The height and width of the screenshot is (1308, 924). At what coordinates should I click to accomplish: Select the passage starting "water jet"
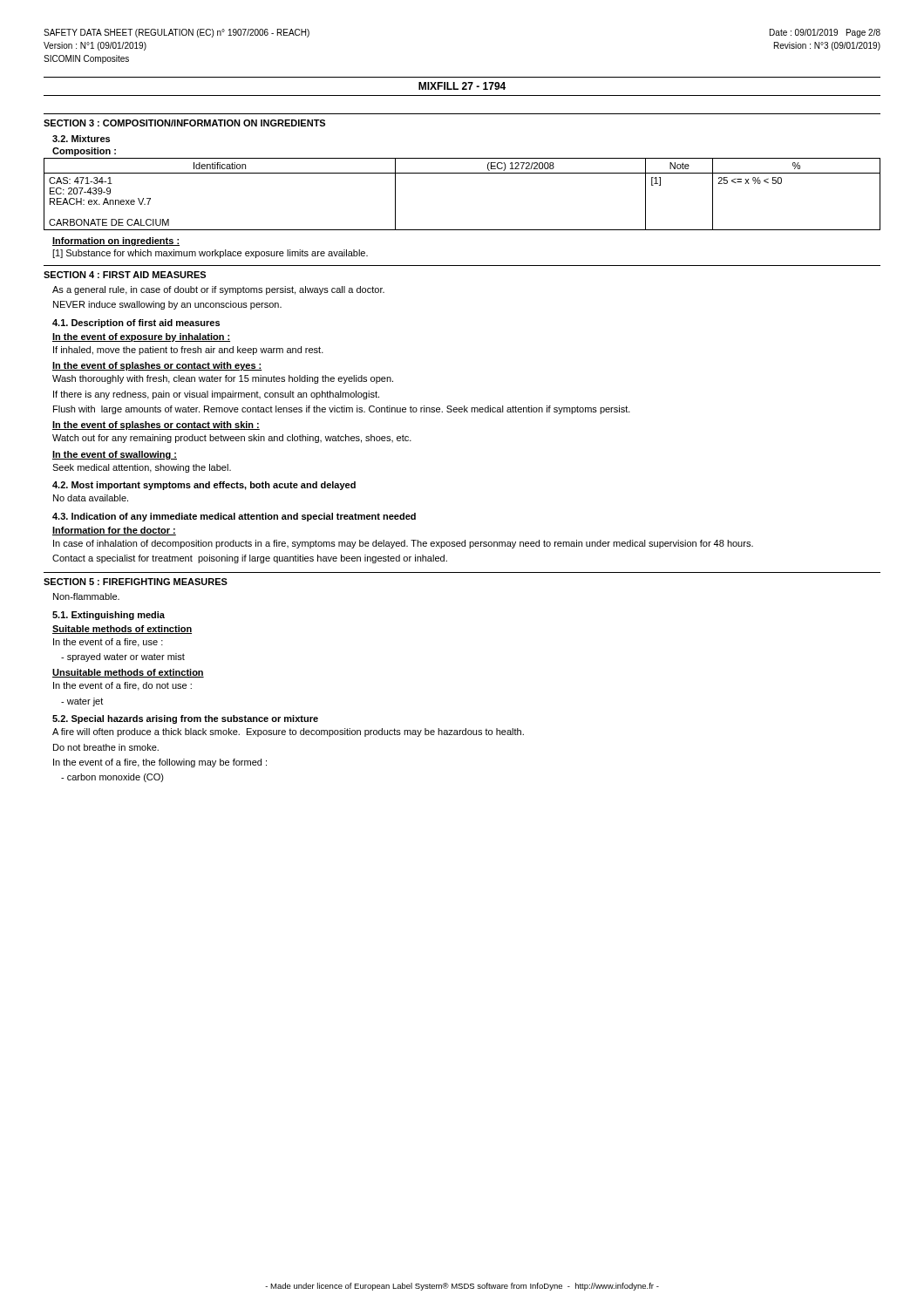(x=82, y=701)
